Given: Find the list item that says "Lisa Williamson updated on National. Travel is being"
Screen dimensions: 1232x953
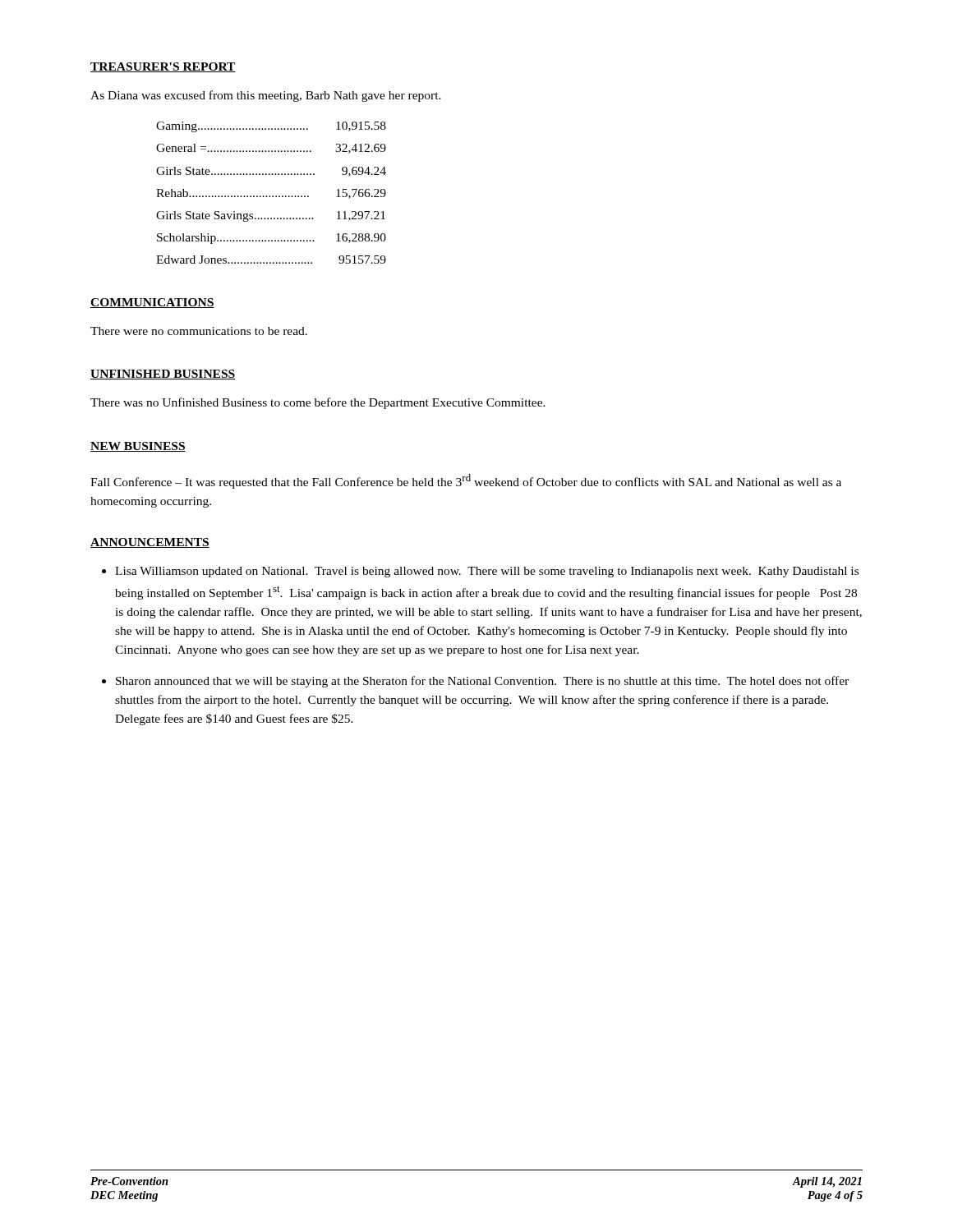Looking at the screenshot, I should [x=489, y=610].
